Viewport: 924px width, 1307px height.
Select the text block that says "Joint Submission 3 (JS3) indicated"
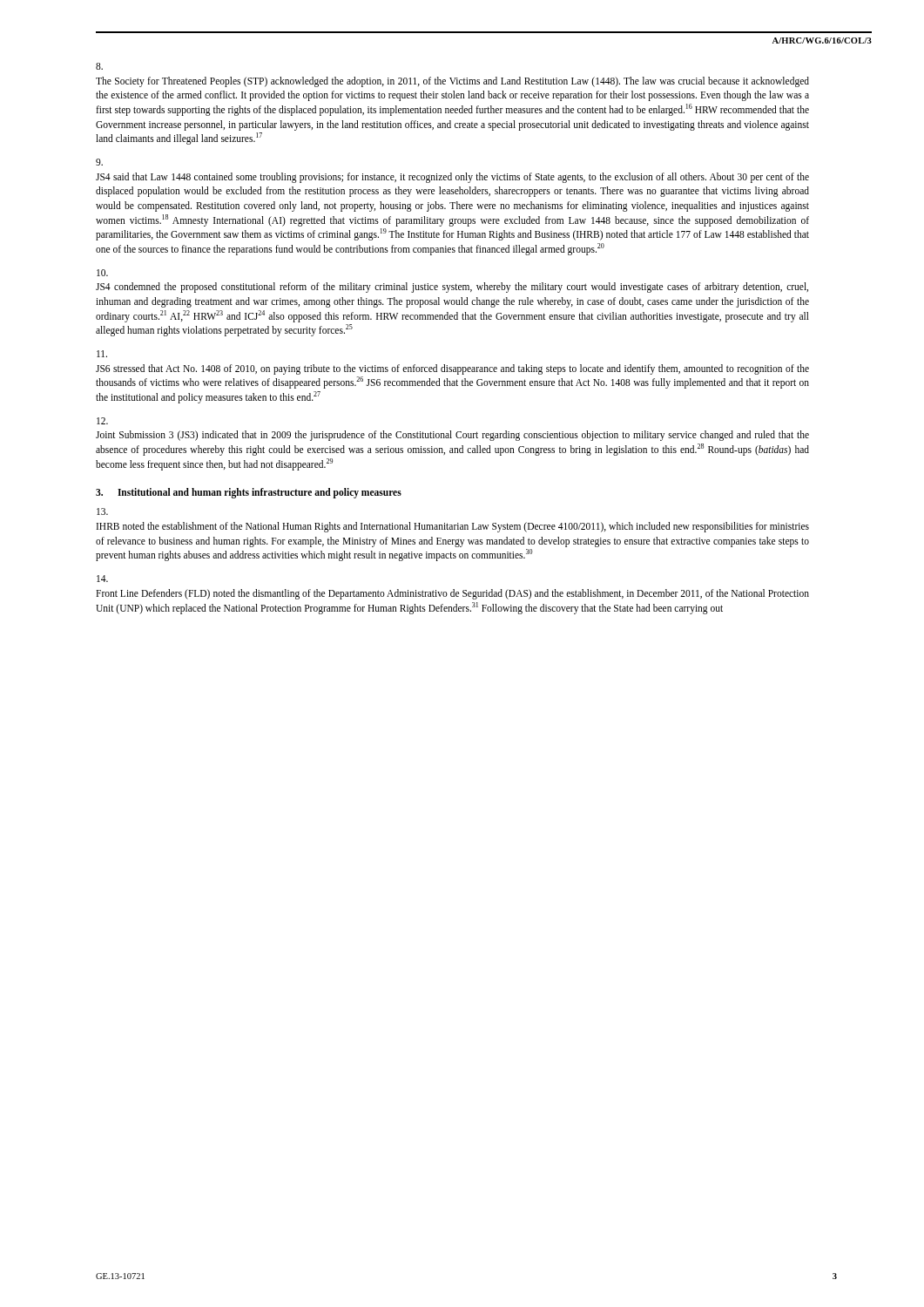[452, 443]
